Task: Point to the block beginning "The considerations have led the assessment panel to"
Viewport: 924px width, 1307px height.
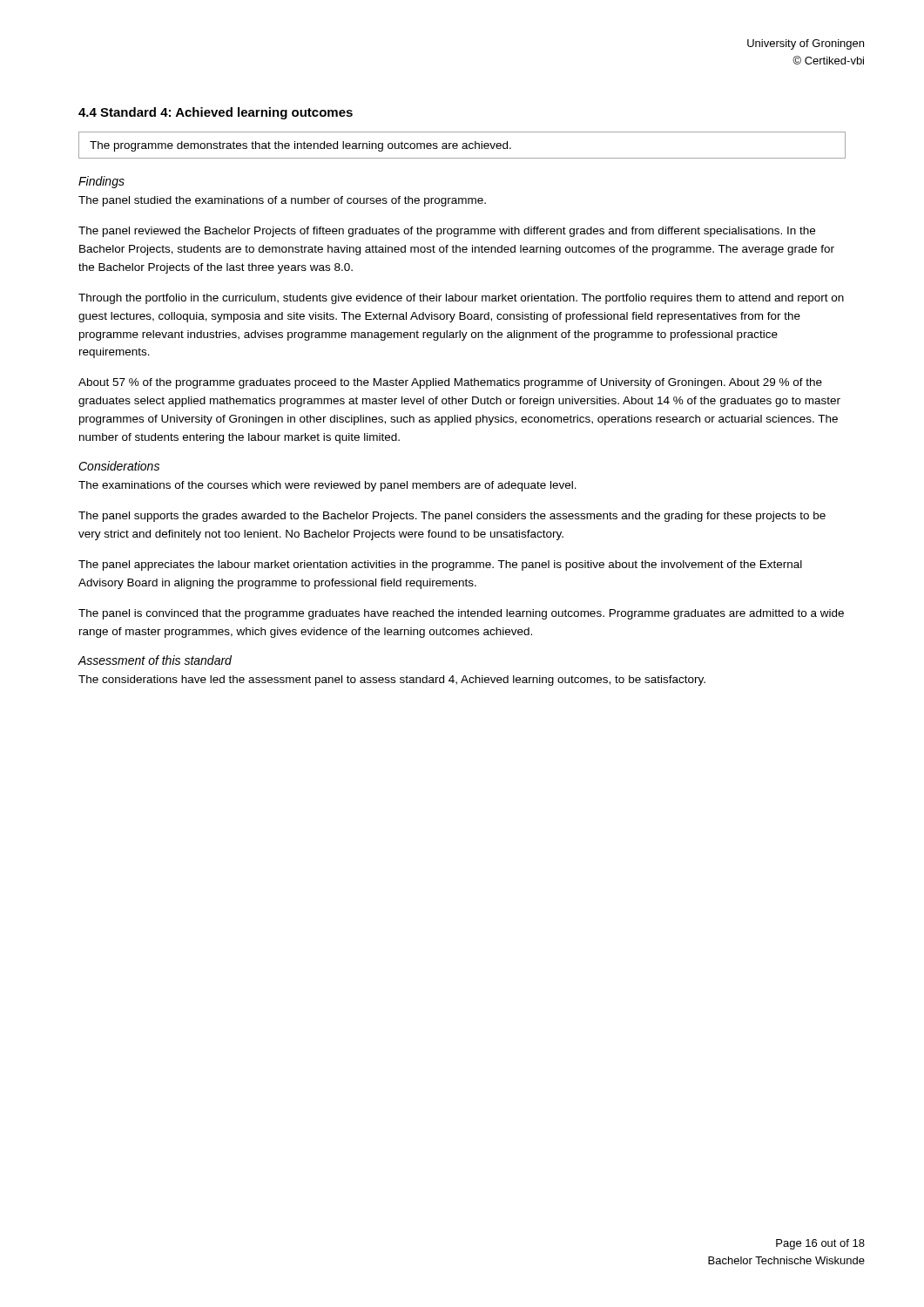Action: 392,679
